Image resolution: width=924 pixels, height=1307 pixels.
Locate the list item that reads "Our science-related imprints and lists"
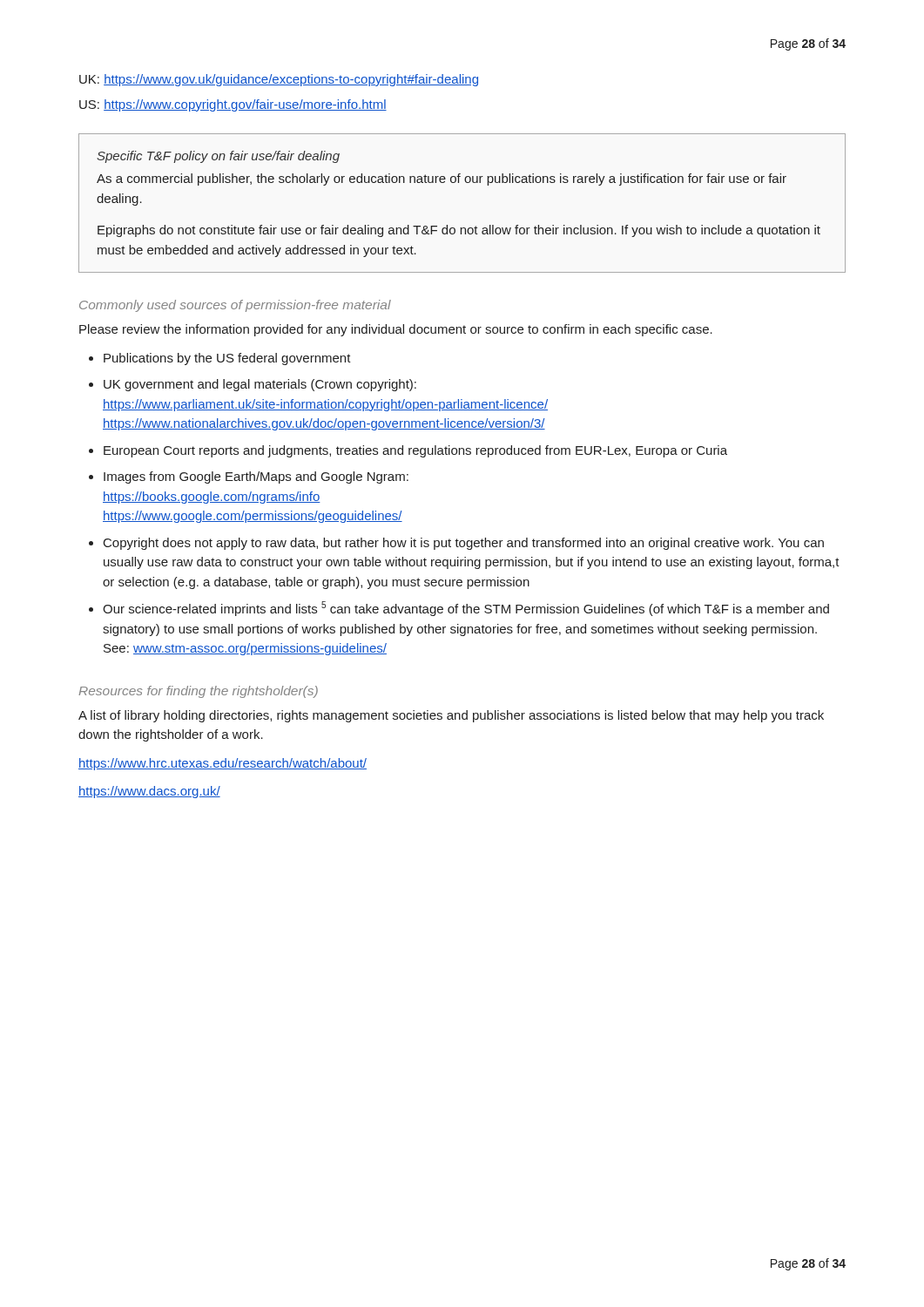click(x=466, y=628)
